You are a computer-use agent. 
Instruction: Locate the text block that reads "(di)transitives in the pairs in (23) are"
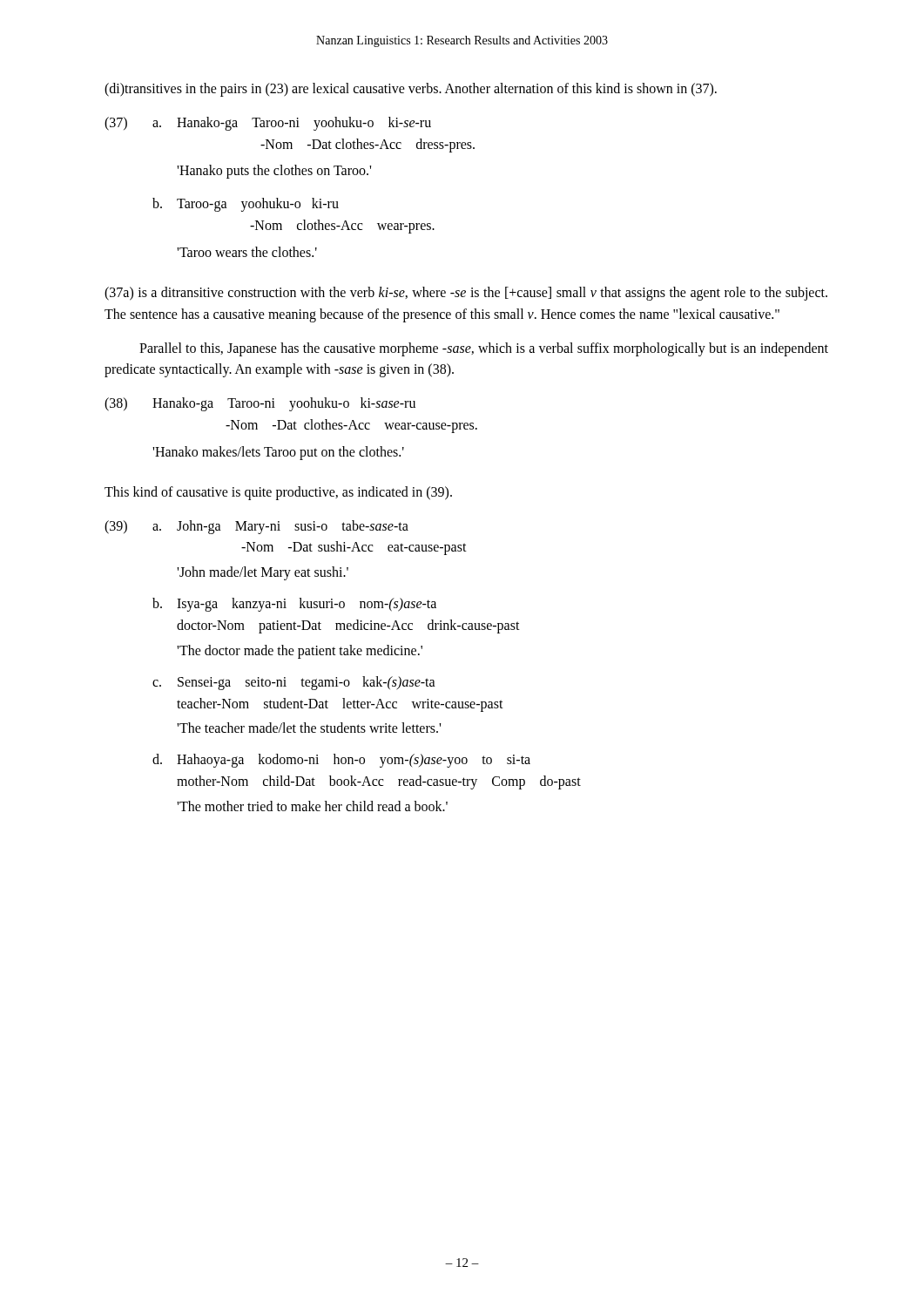coord(411,88)
